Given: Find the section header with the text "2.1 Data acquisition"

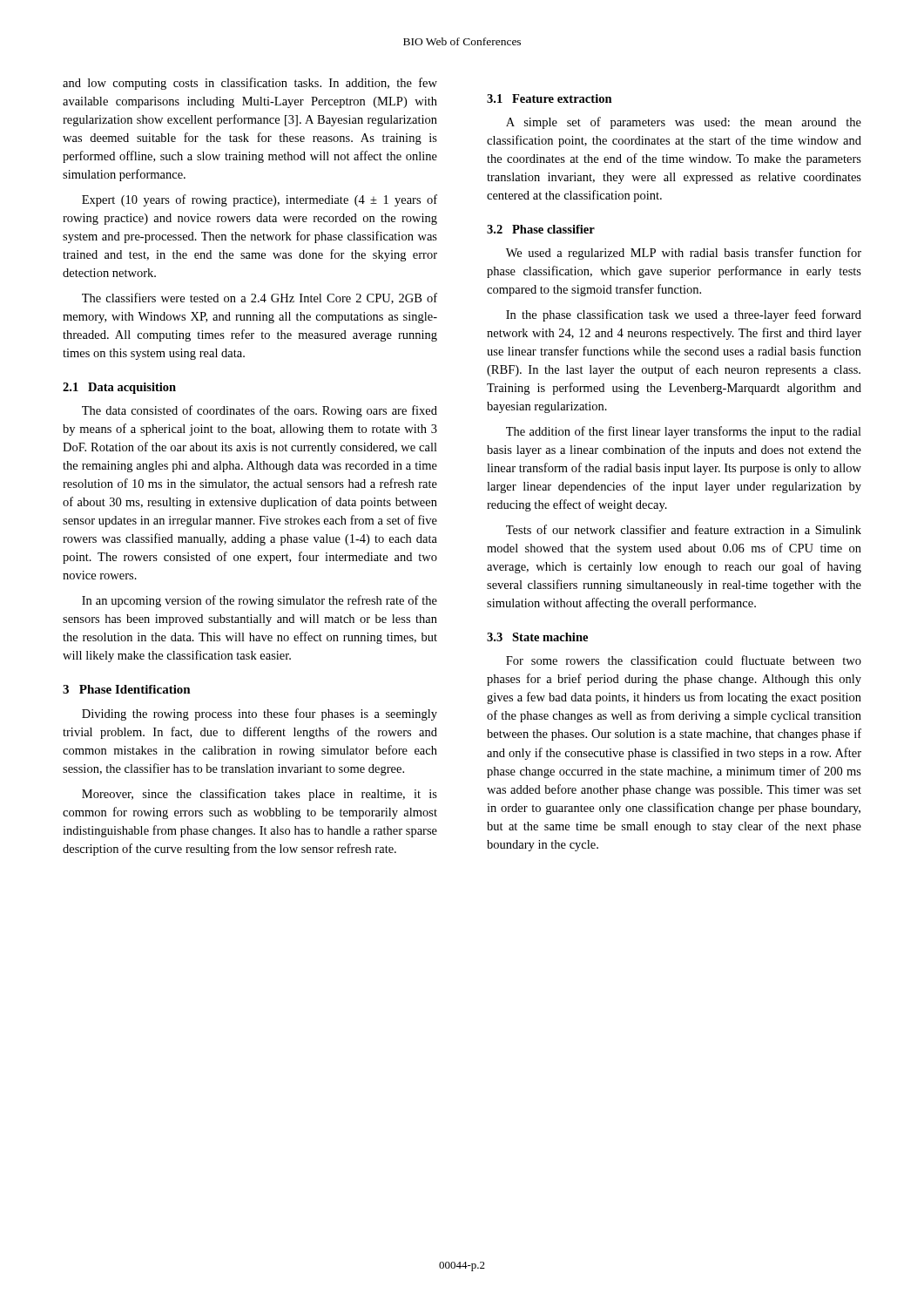Looking at the screenshot, I should pyautogui.click(x=119, y=387).
